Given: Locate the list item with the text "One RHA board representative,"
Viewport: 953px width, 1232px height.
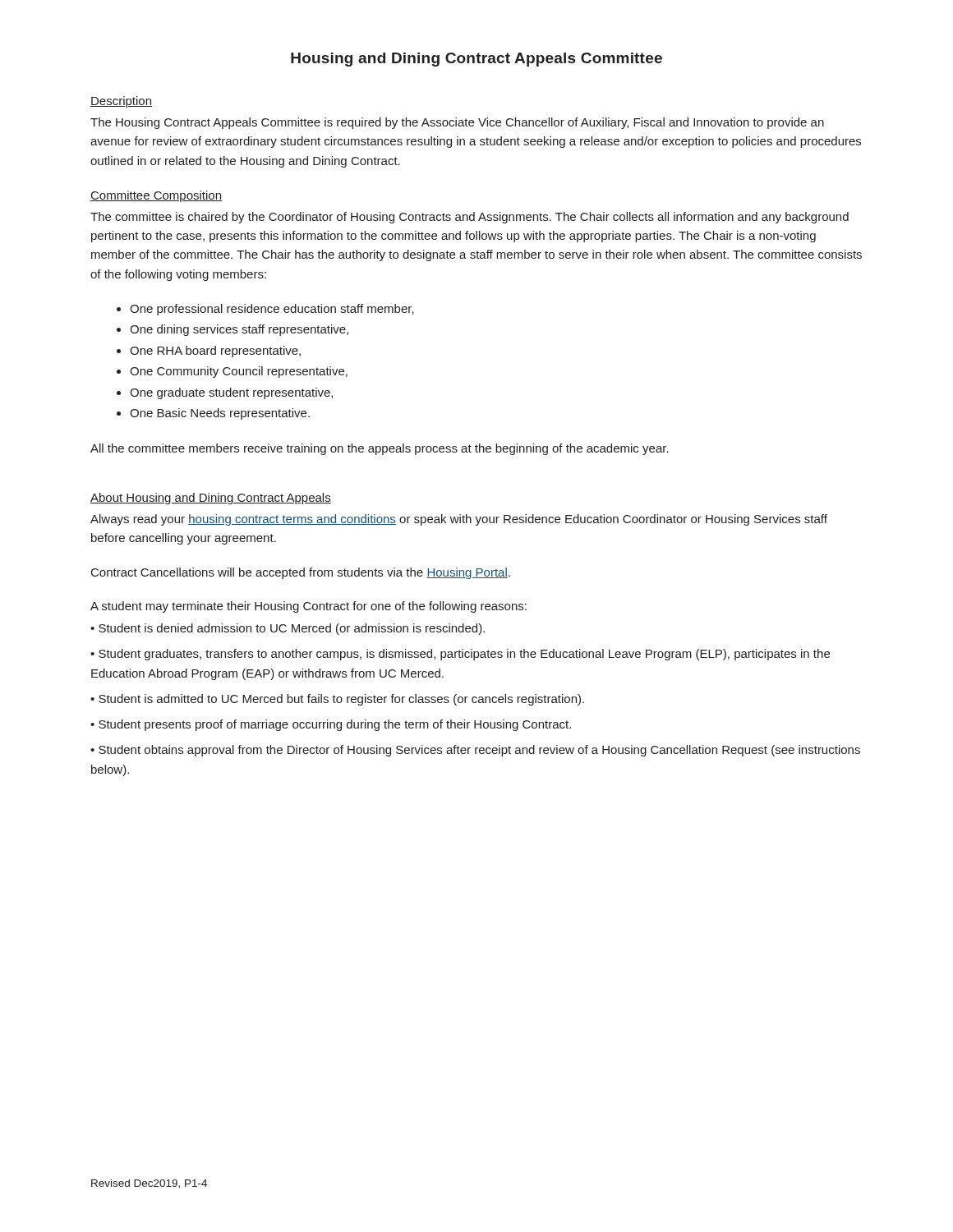Looking at the screenshot, I should point(216,350).
